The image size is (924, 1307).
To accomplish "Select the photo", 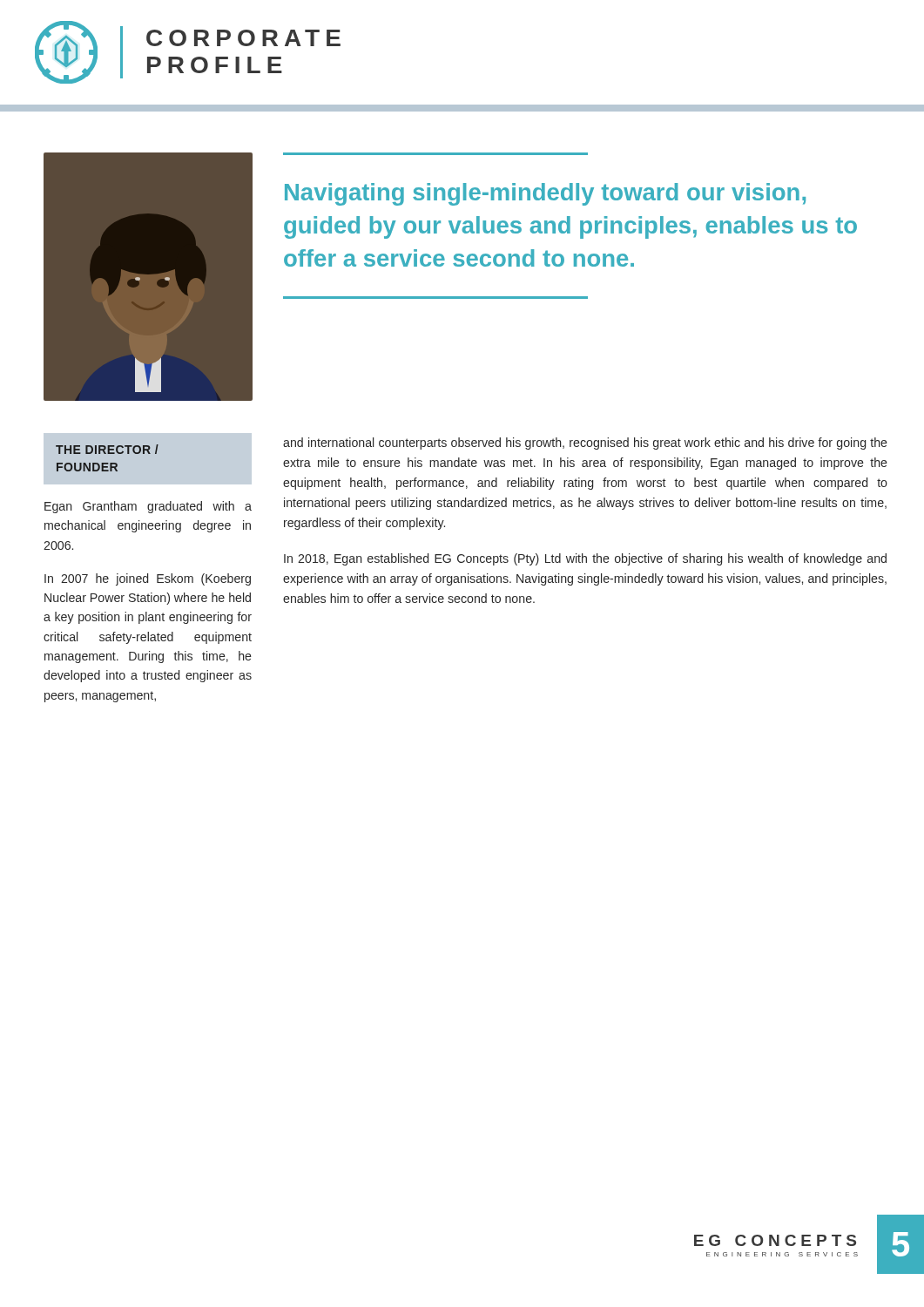I will pyautogui.click(x=148, y=277).
